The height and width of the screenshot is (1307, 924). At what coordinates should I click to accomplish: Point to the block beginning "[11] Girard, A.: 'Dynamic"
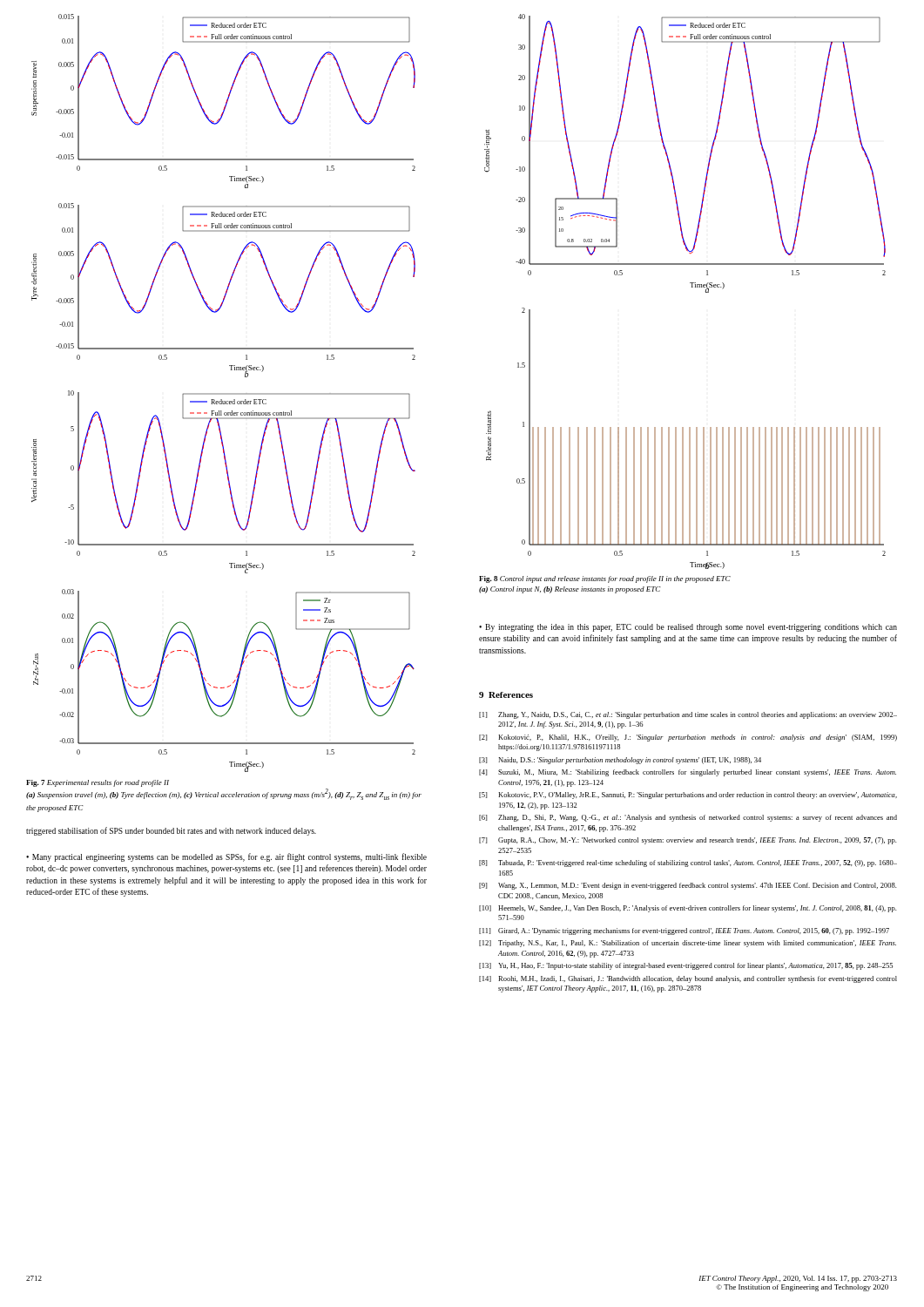[688, 931]
